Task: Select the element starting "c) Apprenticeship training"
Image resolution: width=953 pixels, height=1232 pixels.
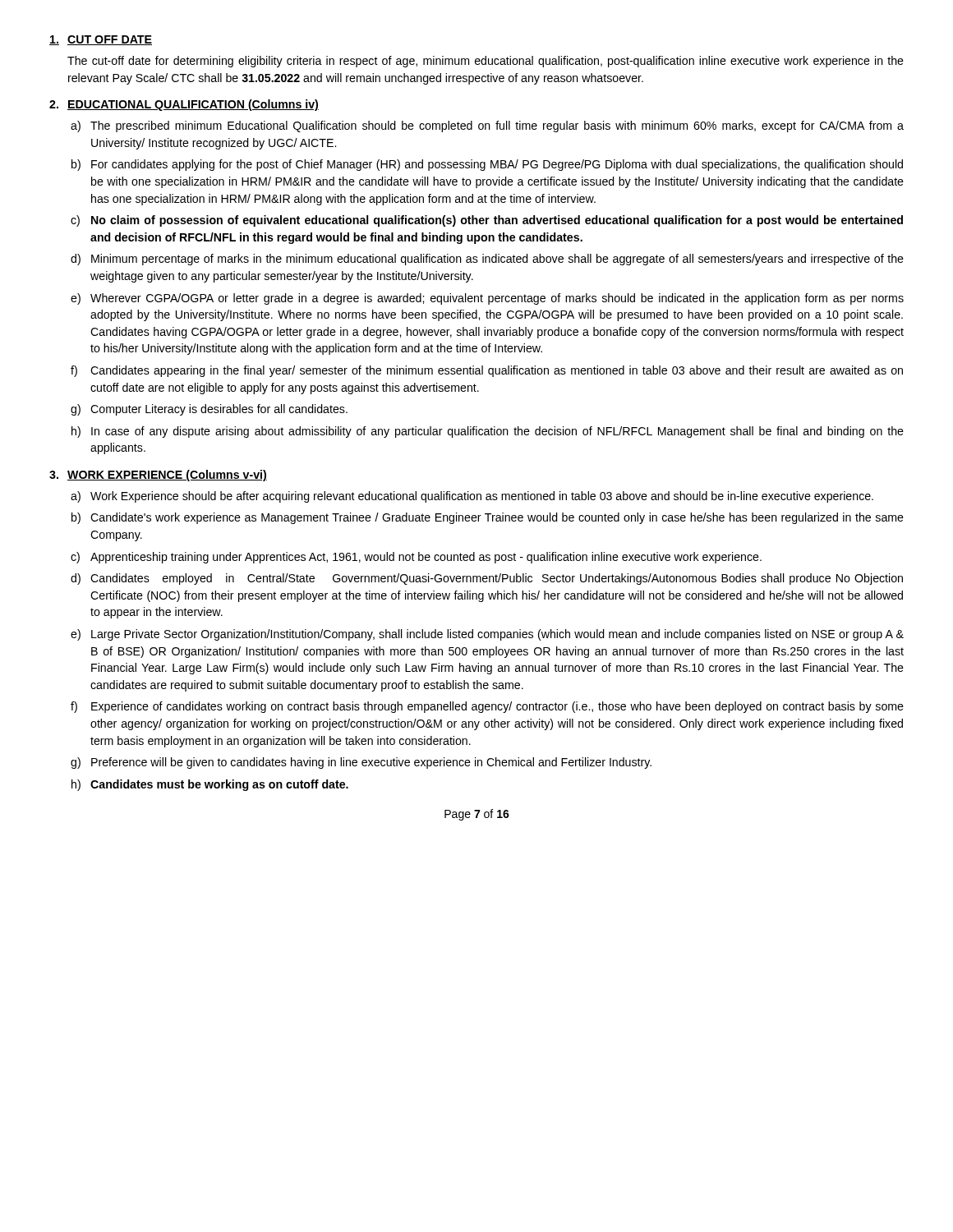Action: click(426, 557)
